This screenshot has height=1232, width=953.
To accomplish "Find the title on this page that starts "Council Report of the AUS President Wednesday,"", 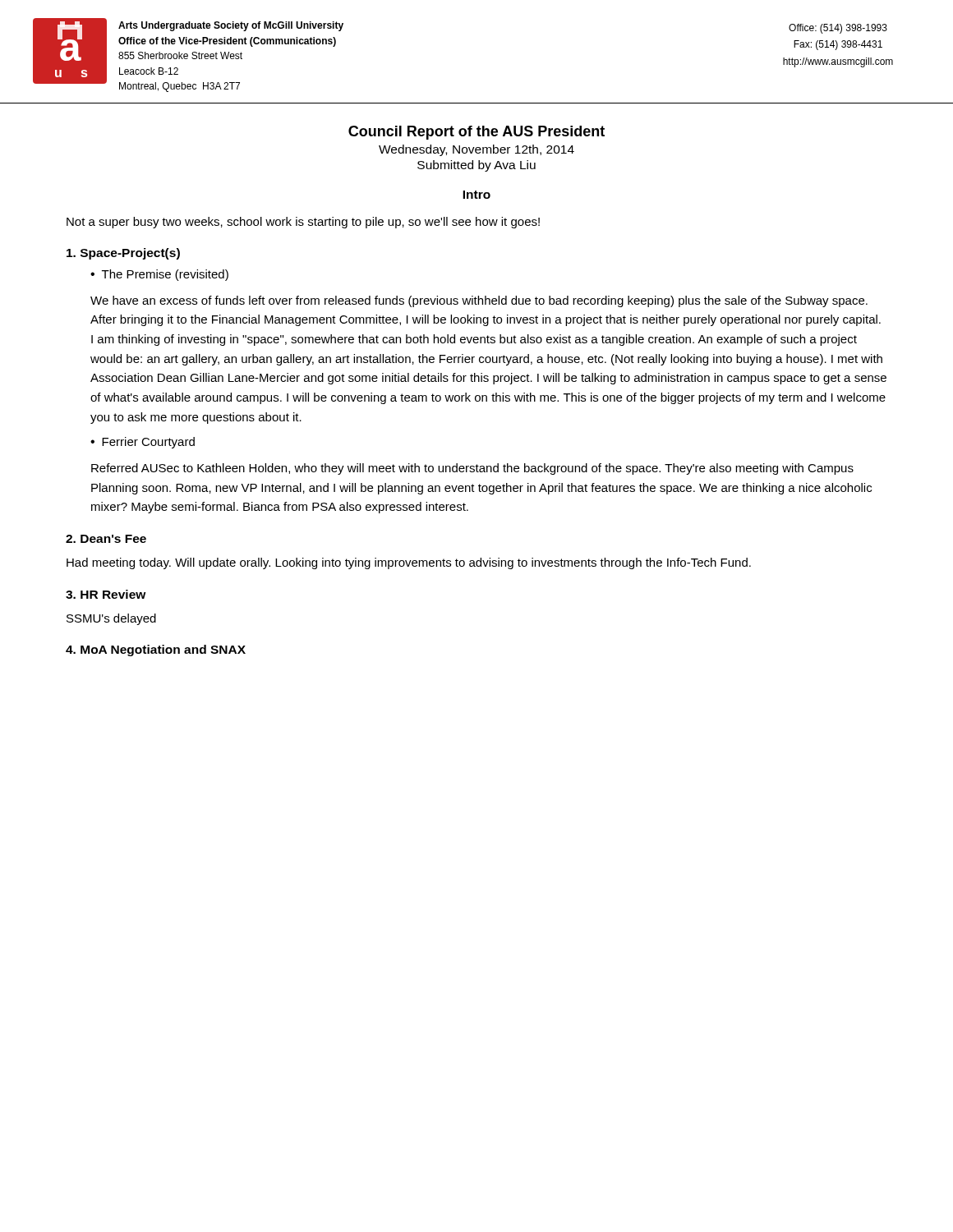I will 476,148.
